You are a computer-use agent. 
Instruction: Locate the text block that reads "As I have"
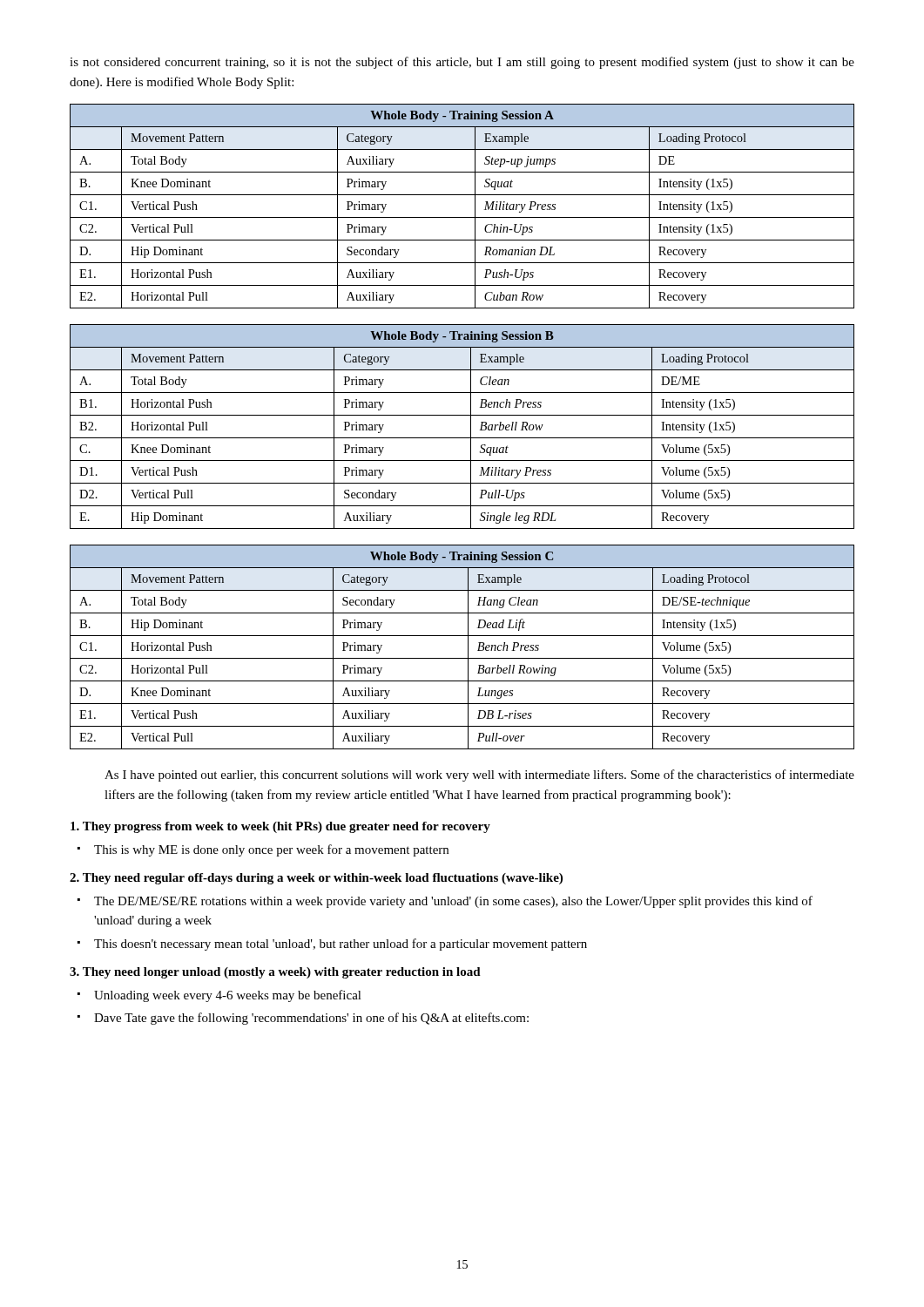[x=479, y=784]
